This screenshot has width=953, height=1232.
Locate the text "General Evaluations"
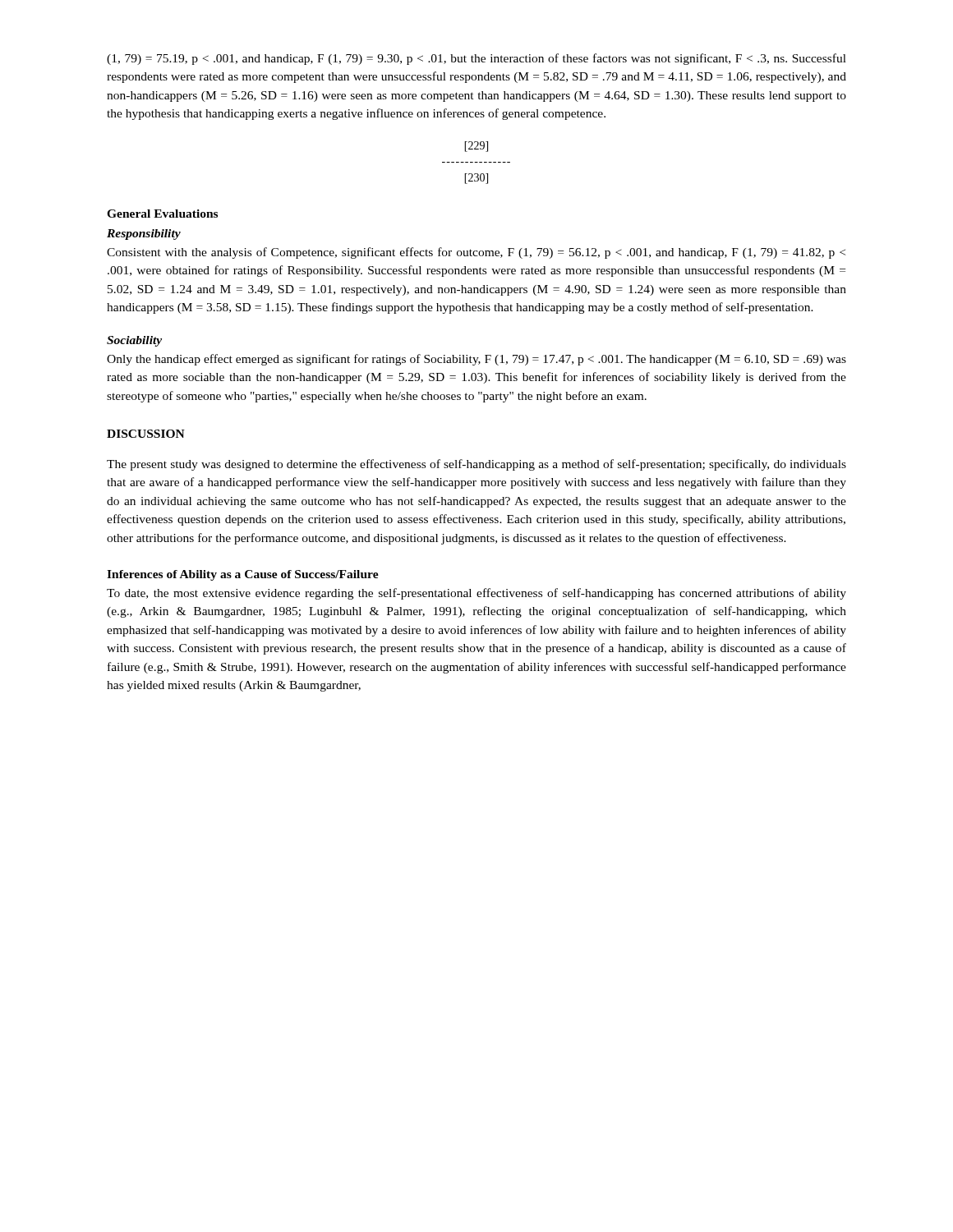click(x=163, y=213)
